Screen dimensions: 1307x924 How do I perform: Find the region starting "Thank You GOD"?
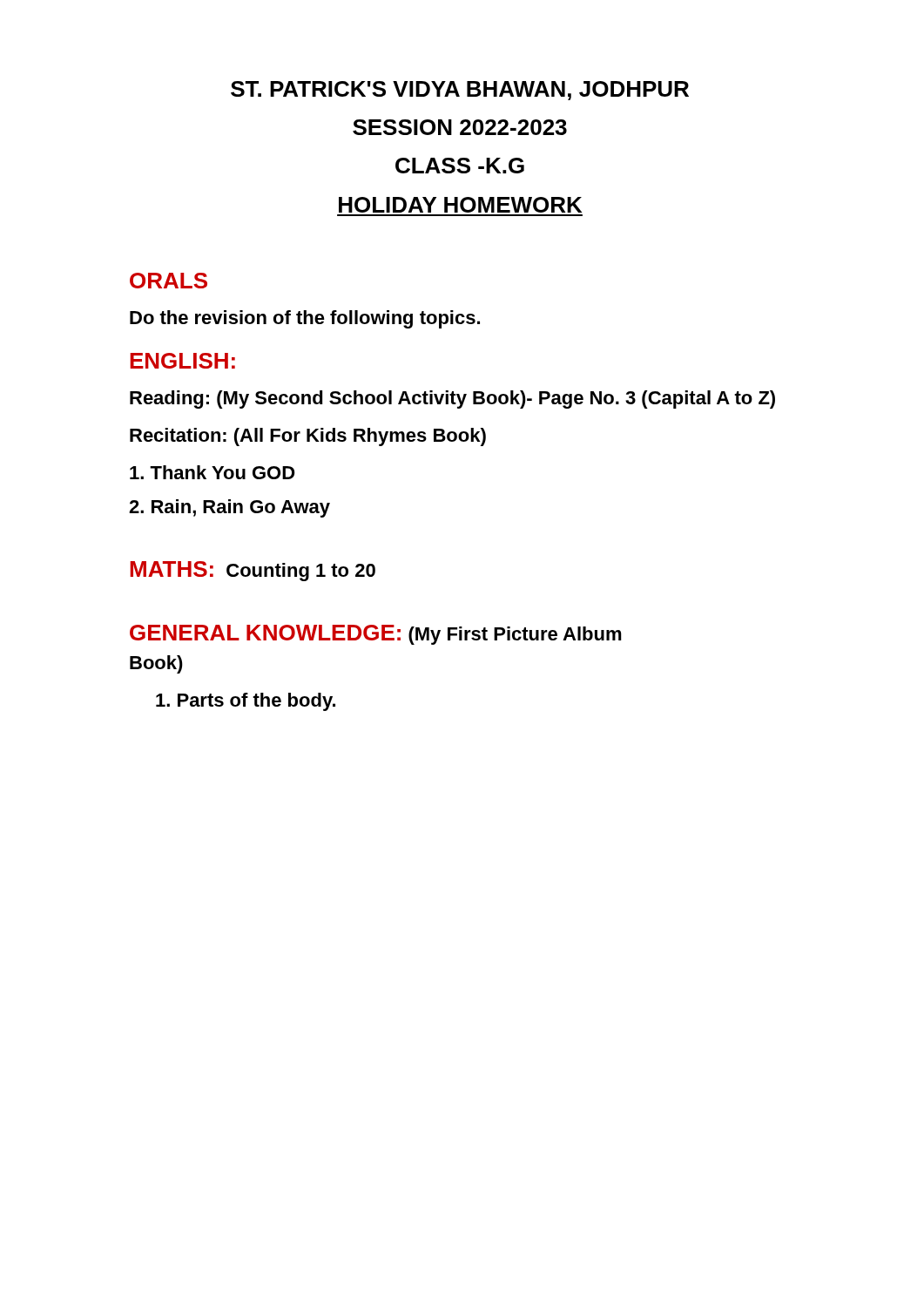coord(212,472)
